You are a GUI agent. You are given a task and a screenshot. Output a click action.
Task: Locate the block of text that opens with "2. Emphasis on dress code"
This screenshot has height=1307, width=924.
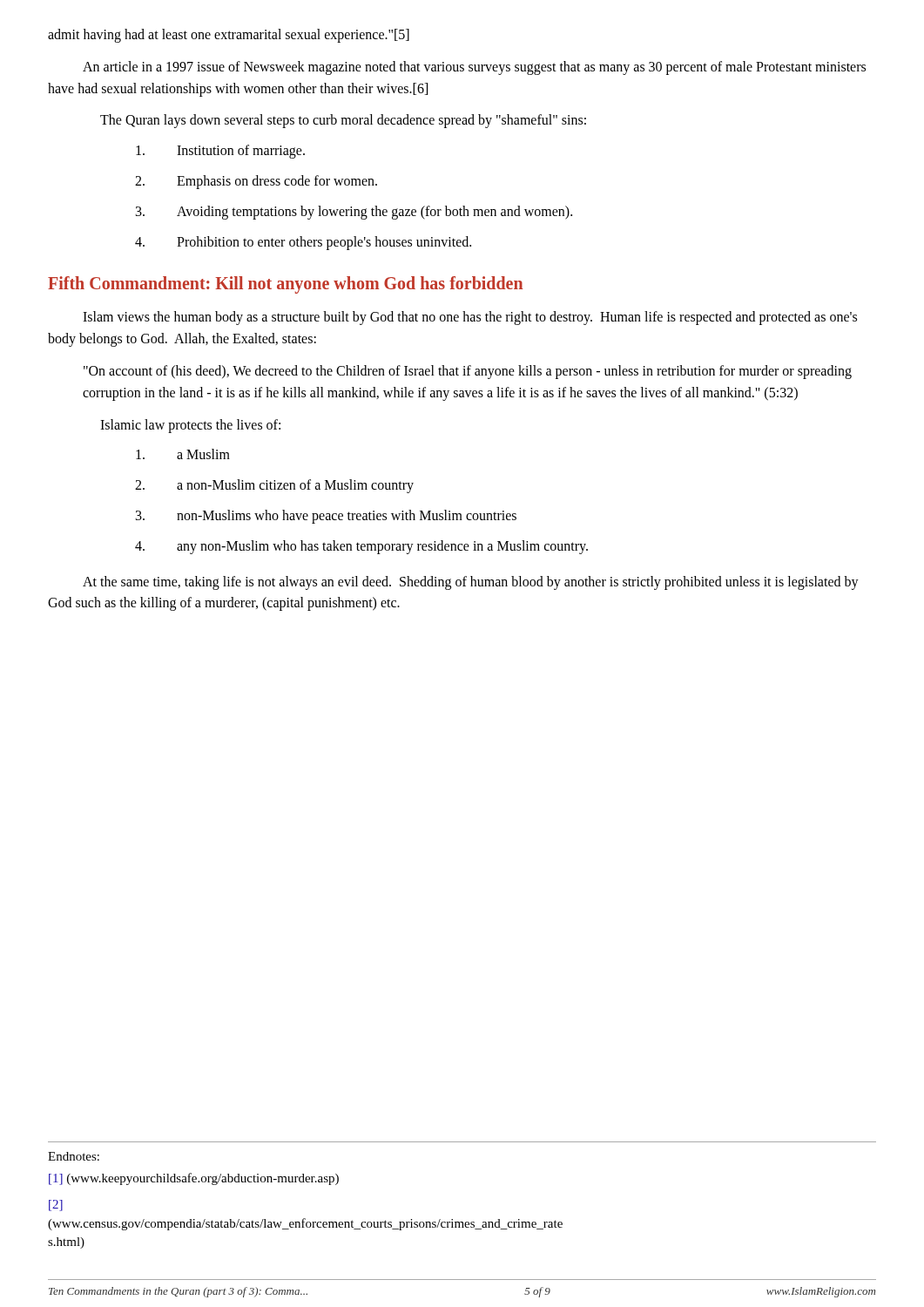[x=256, y=182]
